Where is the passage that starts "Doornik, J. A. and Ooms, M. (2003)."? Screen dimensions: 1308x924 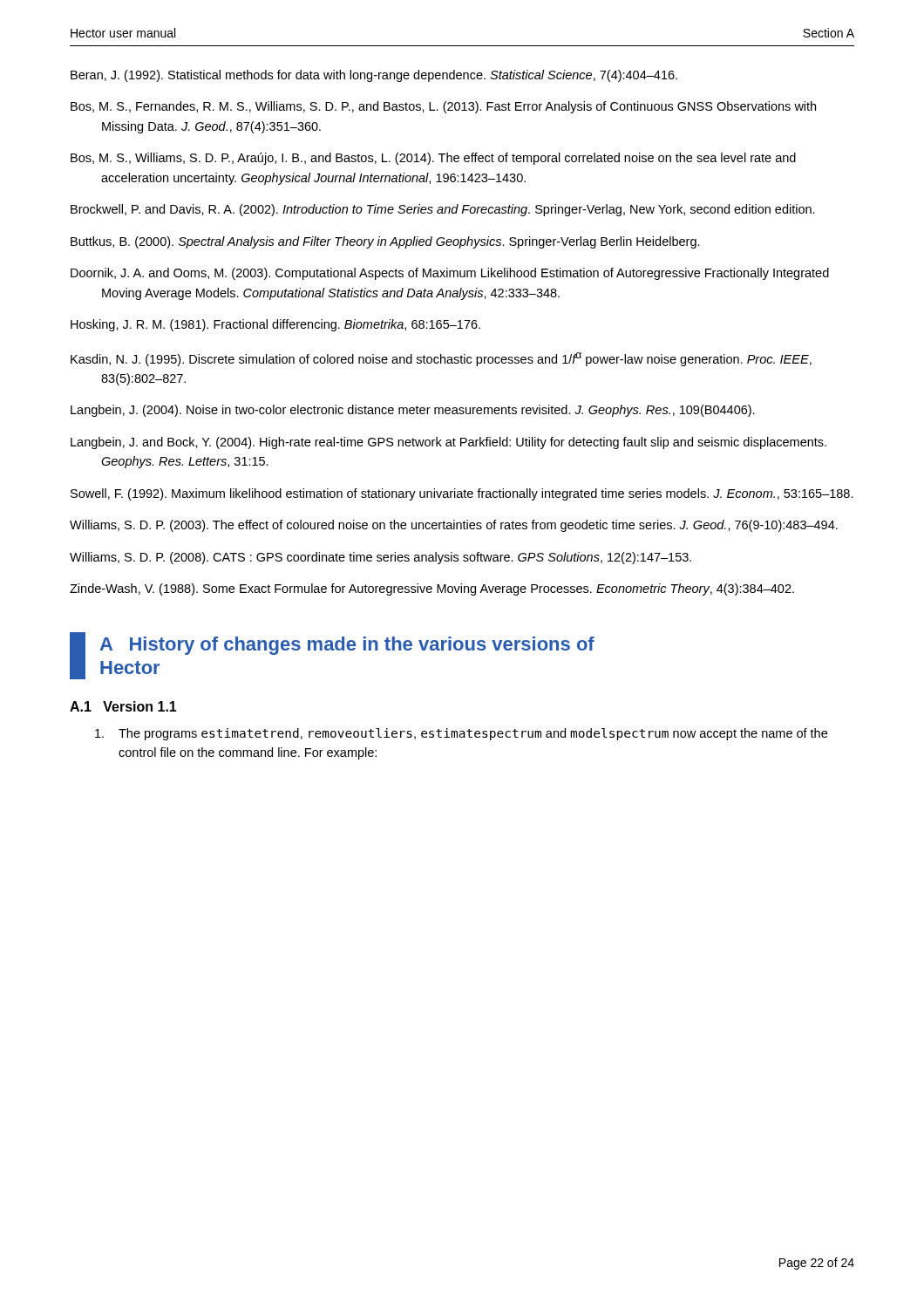449,283
